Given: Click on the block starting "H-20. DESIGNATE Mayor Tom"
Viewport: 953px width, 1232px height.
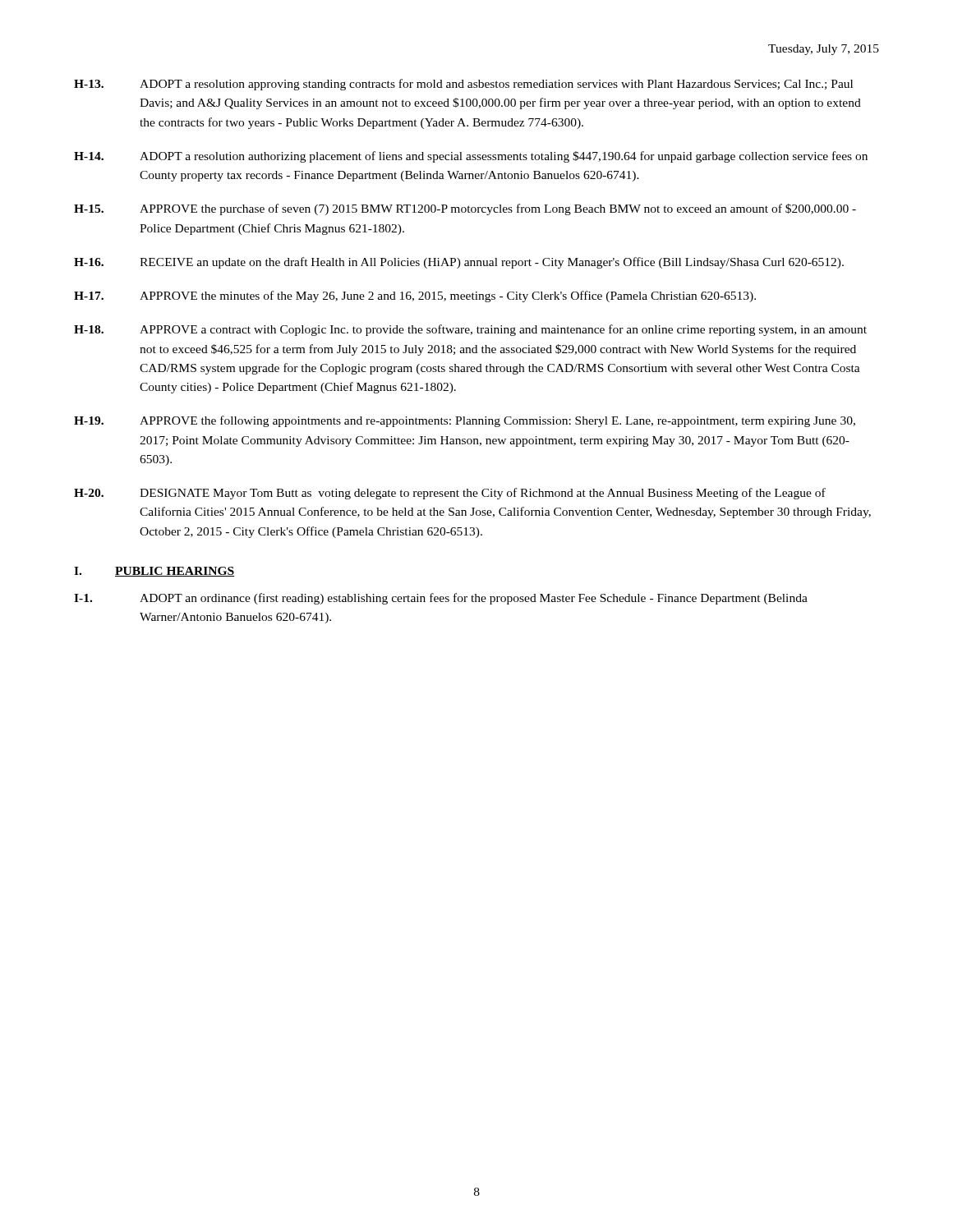Looking at the screenshot, I should coord(476,512).
